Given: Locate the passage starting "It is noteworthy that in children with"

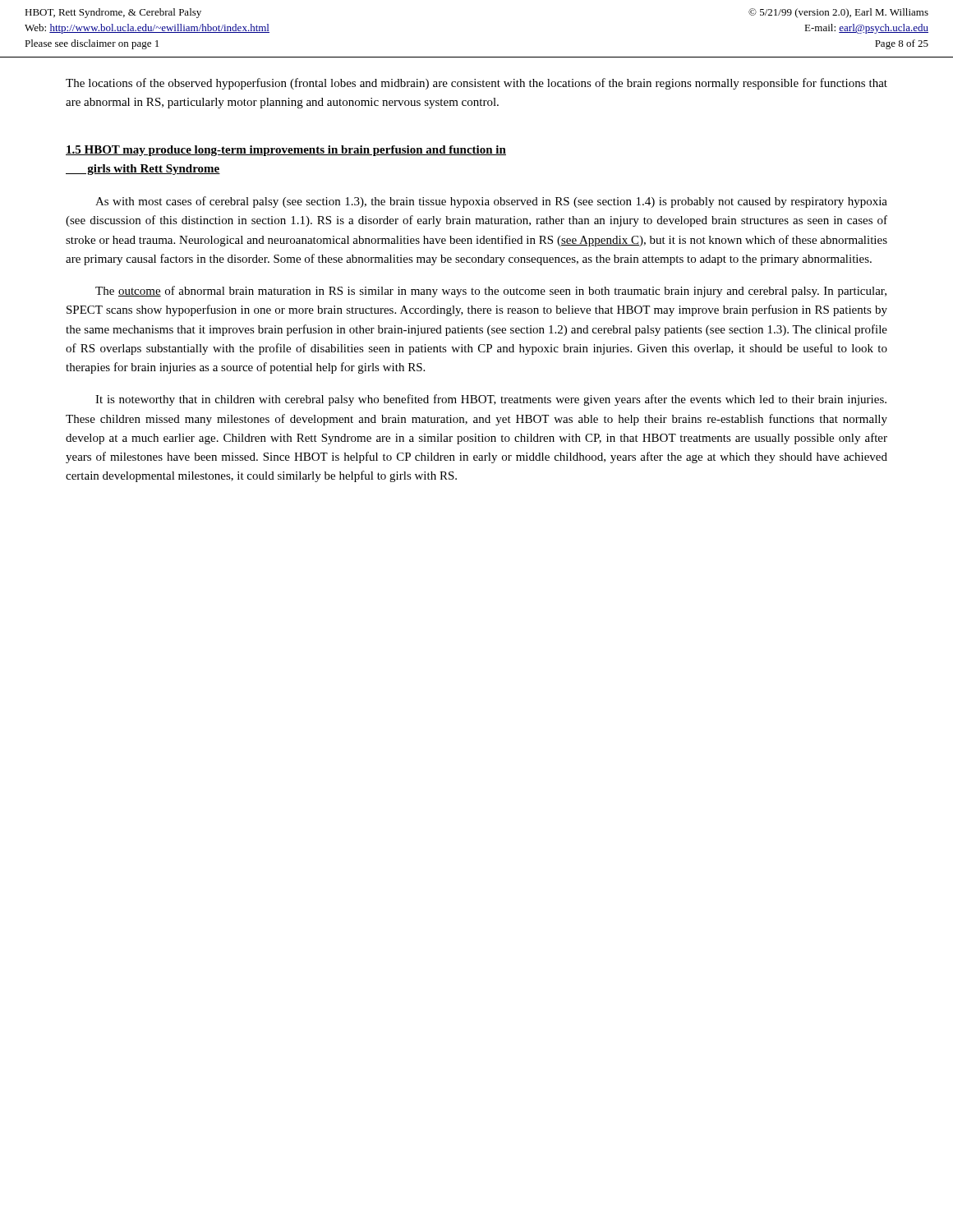Looking at the screenshot, I should [476, 438].
